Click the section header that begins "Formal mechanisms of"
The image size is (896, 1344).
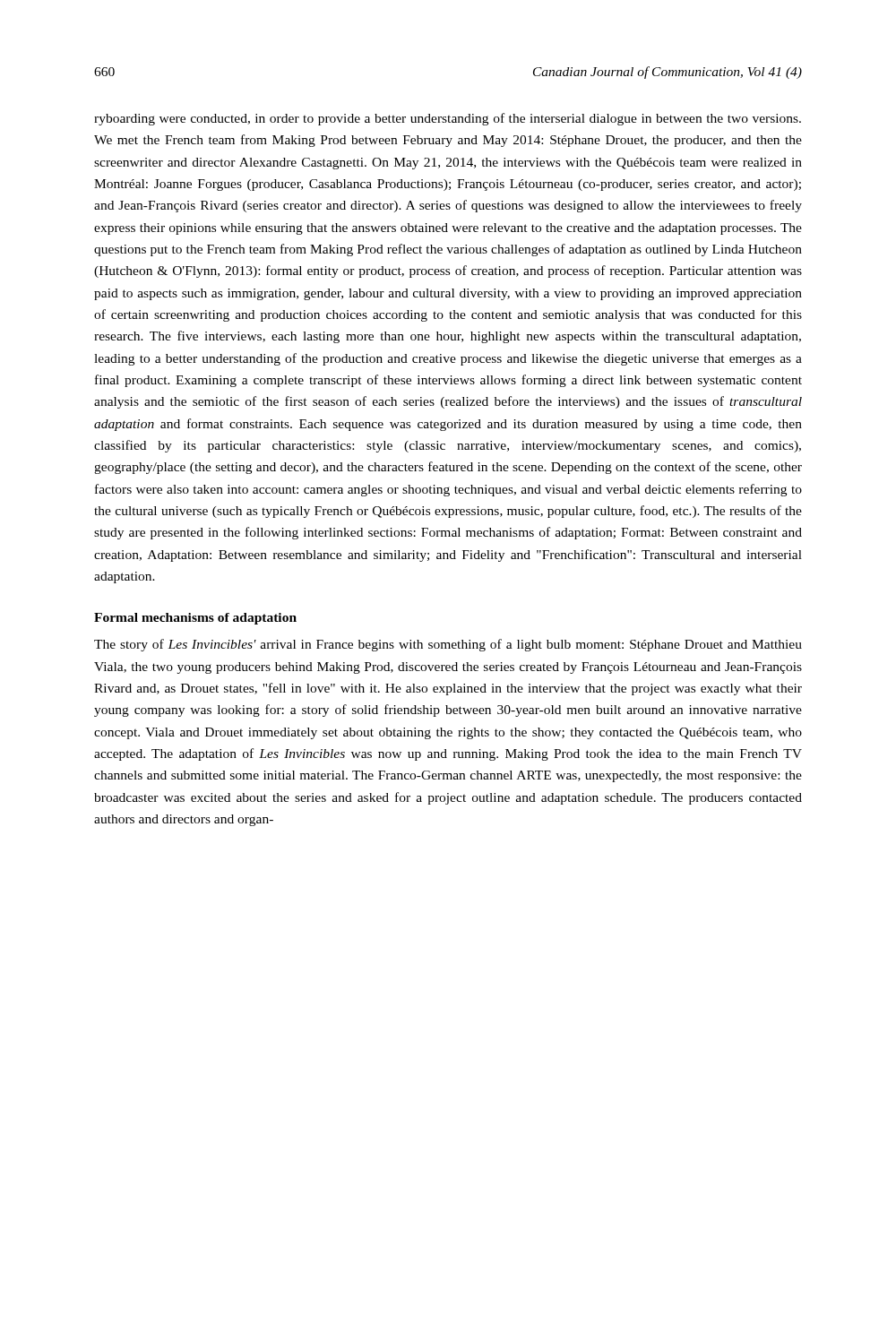pyautogui.click(x=195, y=617)
